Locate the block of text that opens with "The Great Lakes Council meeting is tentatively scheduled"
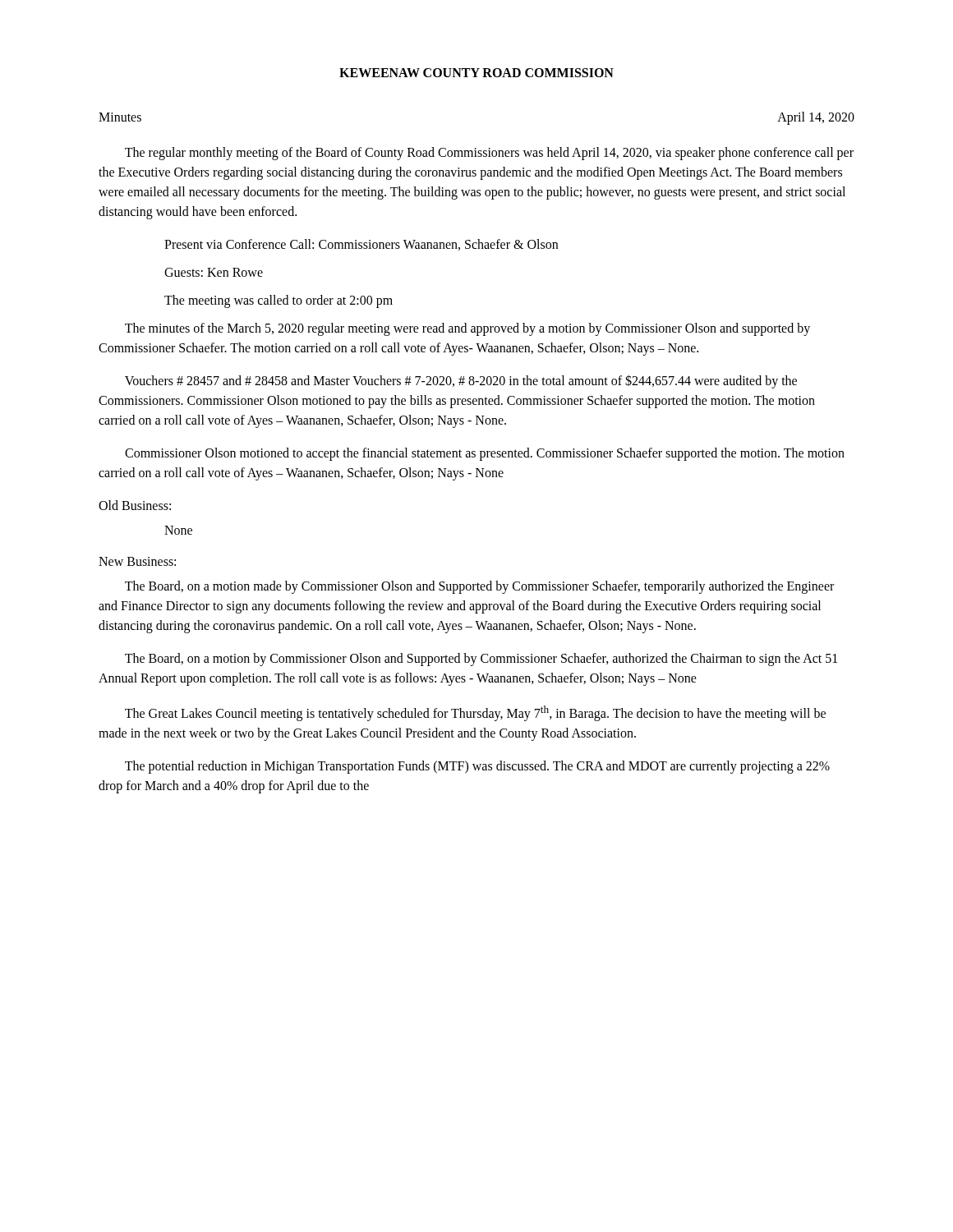 (x=462, y=722)
